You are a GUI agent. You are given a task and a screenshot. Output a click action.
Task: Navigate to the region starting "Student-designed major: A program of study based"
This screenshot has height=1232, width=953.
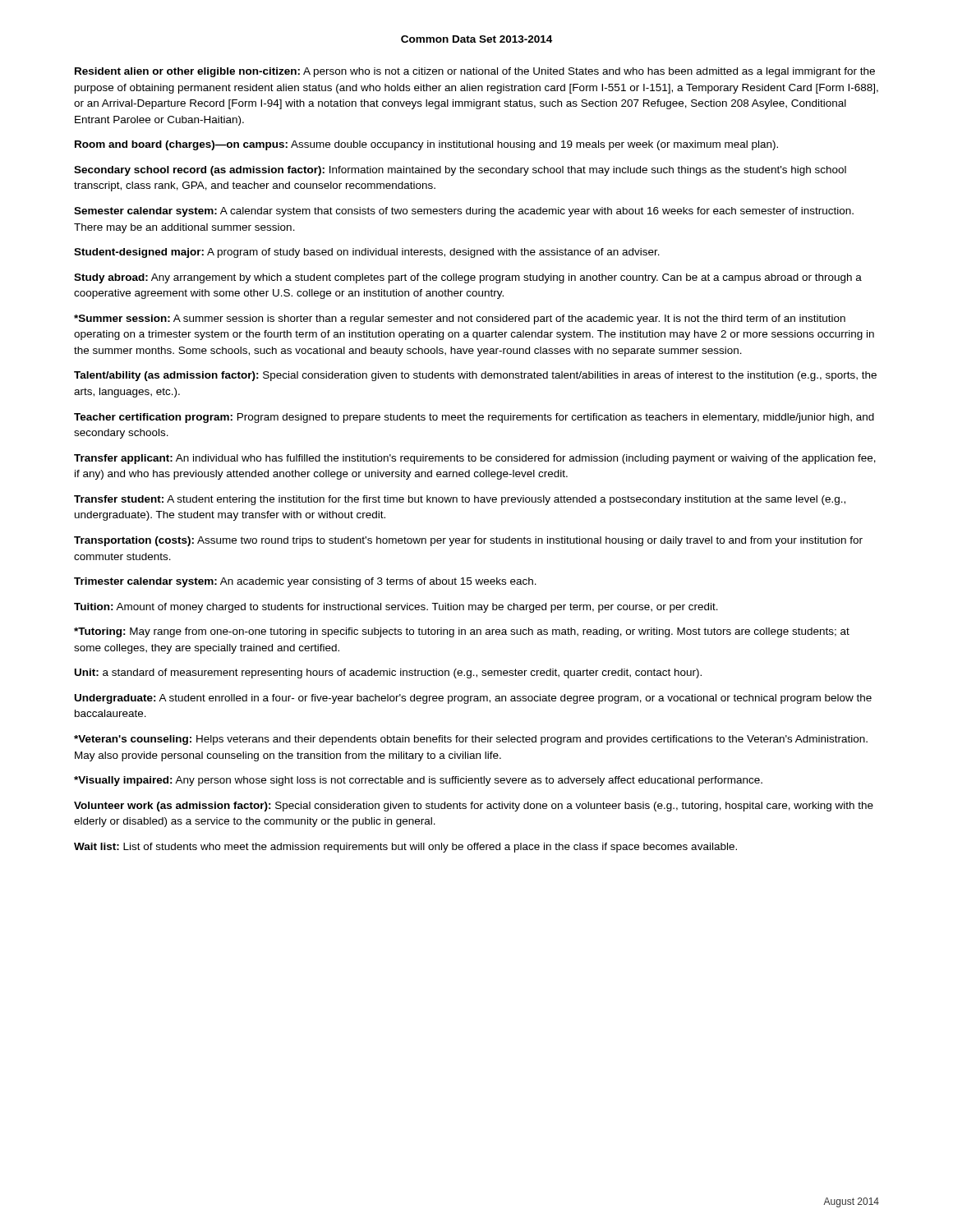[367, 252]
